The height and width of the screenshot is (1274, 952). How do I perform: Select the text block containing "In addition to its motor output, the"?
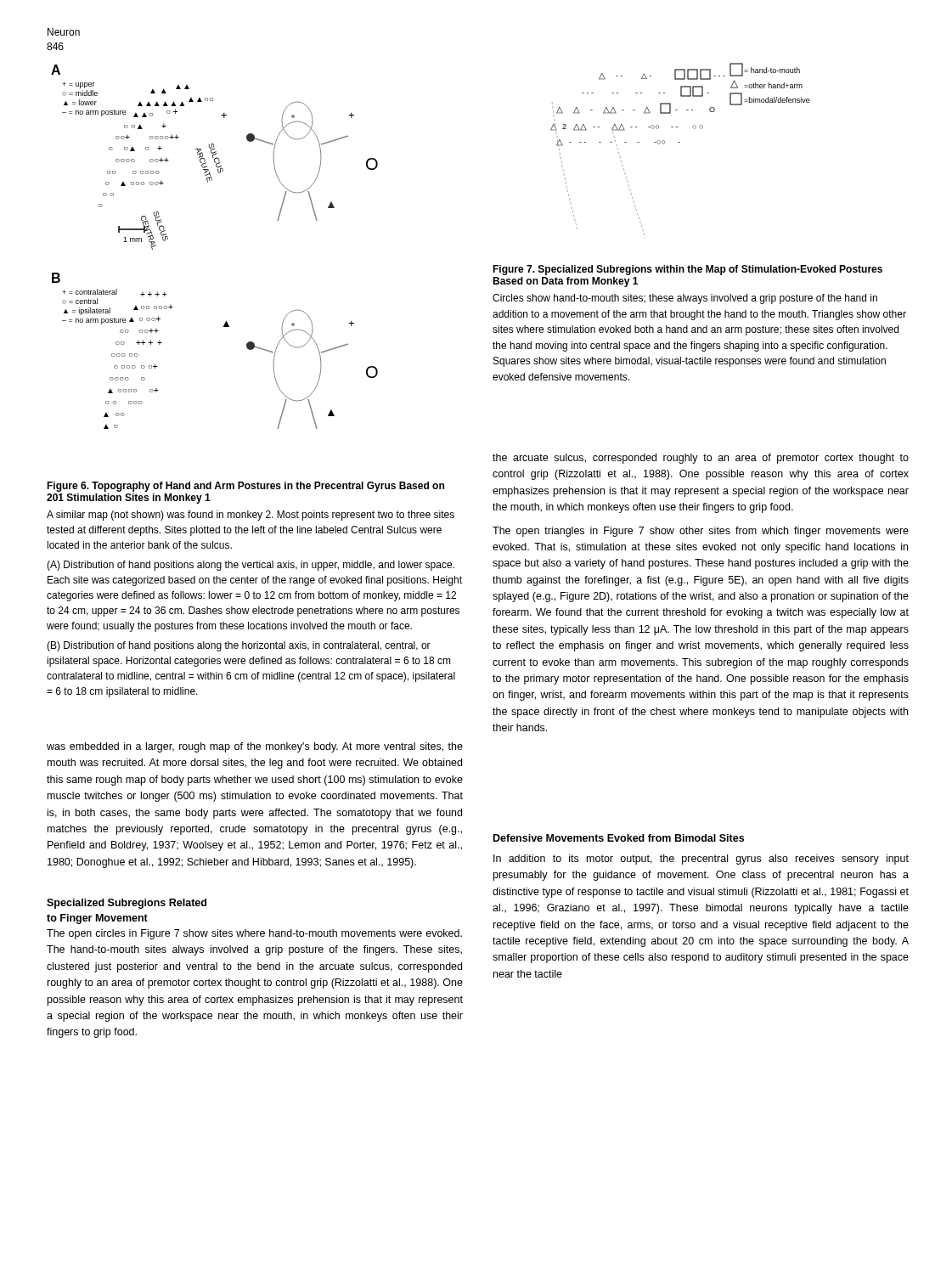(x=701, y=917)
